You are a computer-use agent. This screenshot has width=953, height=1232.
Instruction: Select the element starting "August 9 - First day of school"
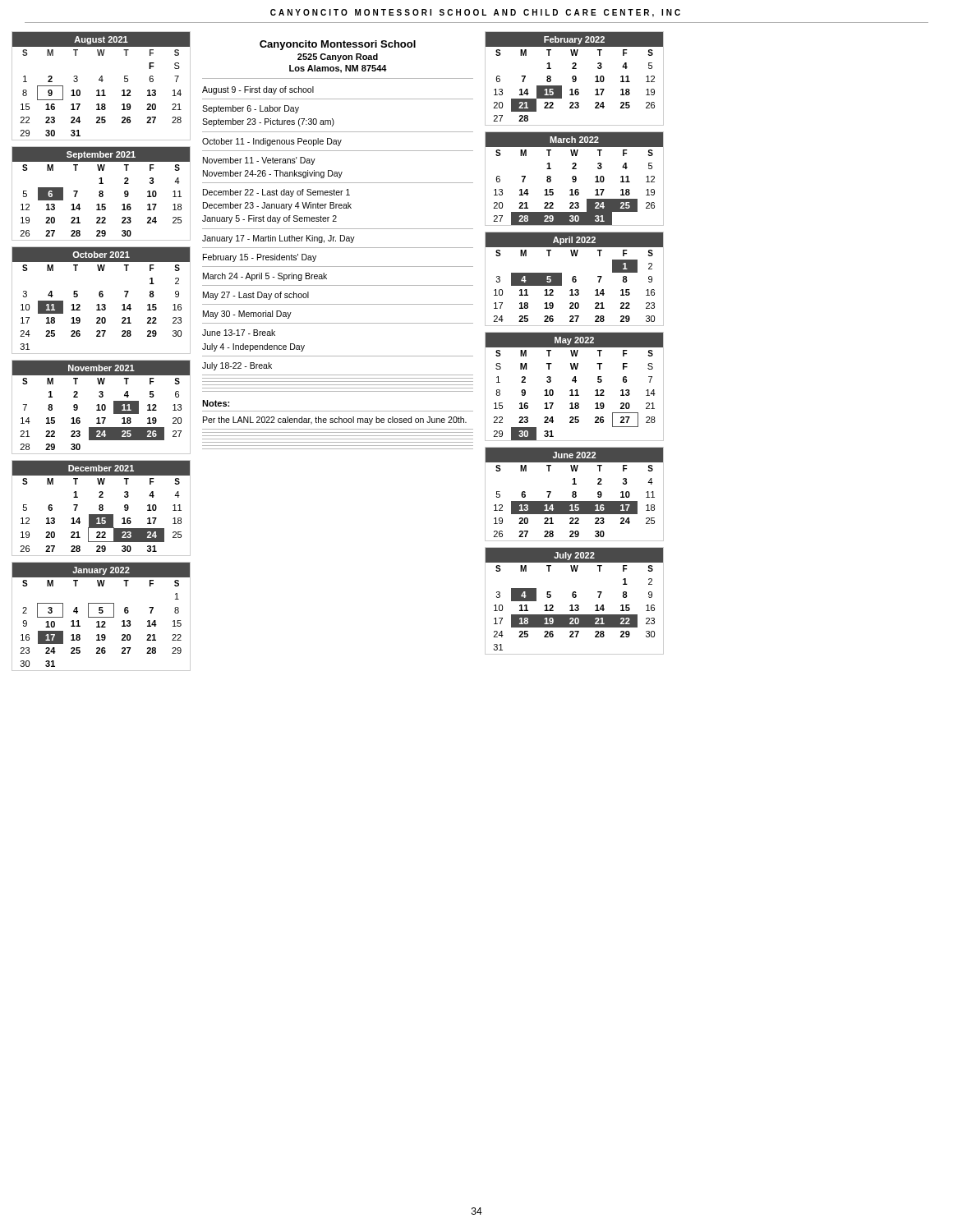tap(258, 90)
